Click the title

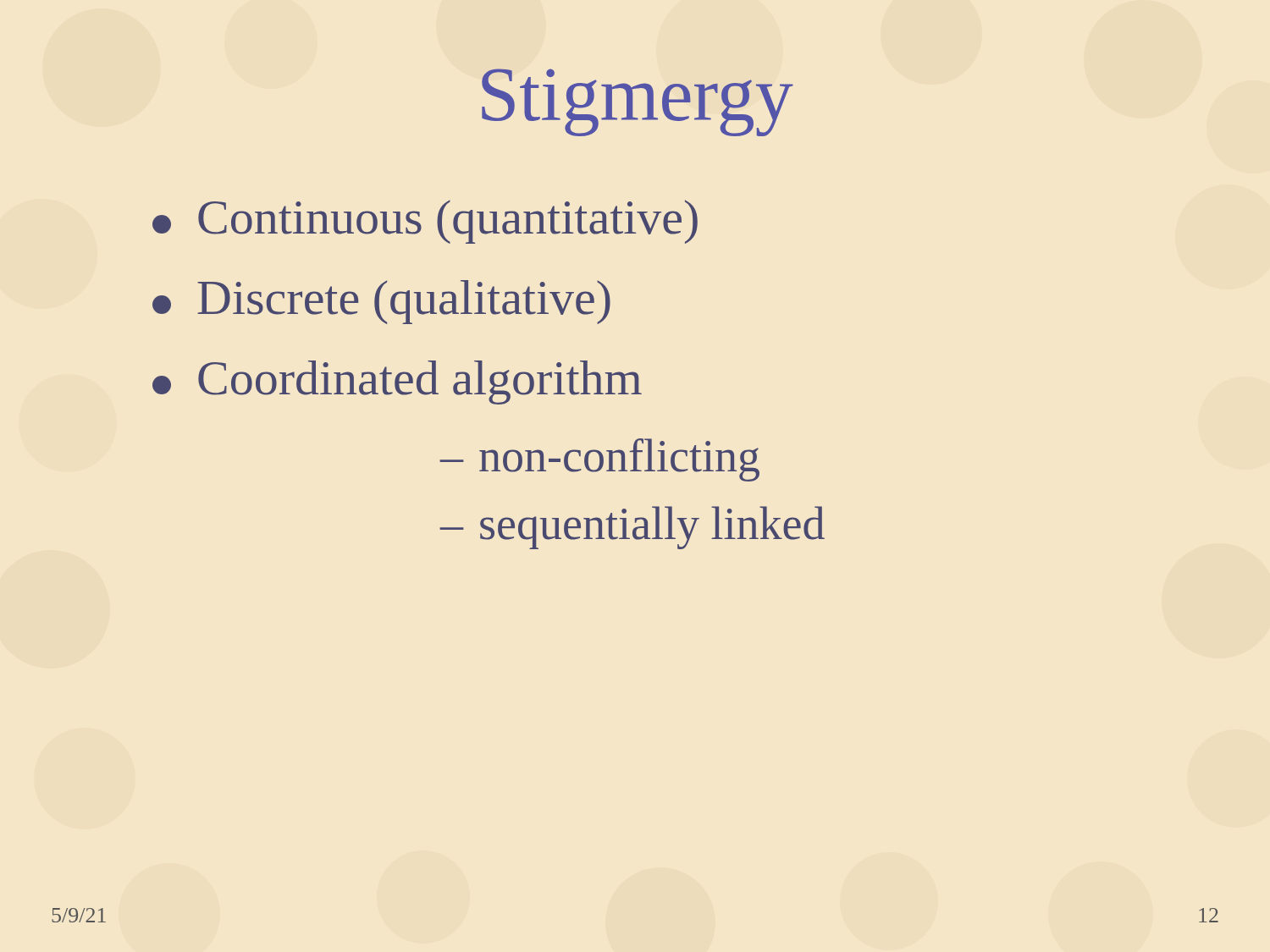point(635,94)
